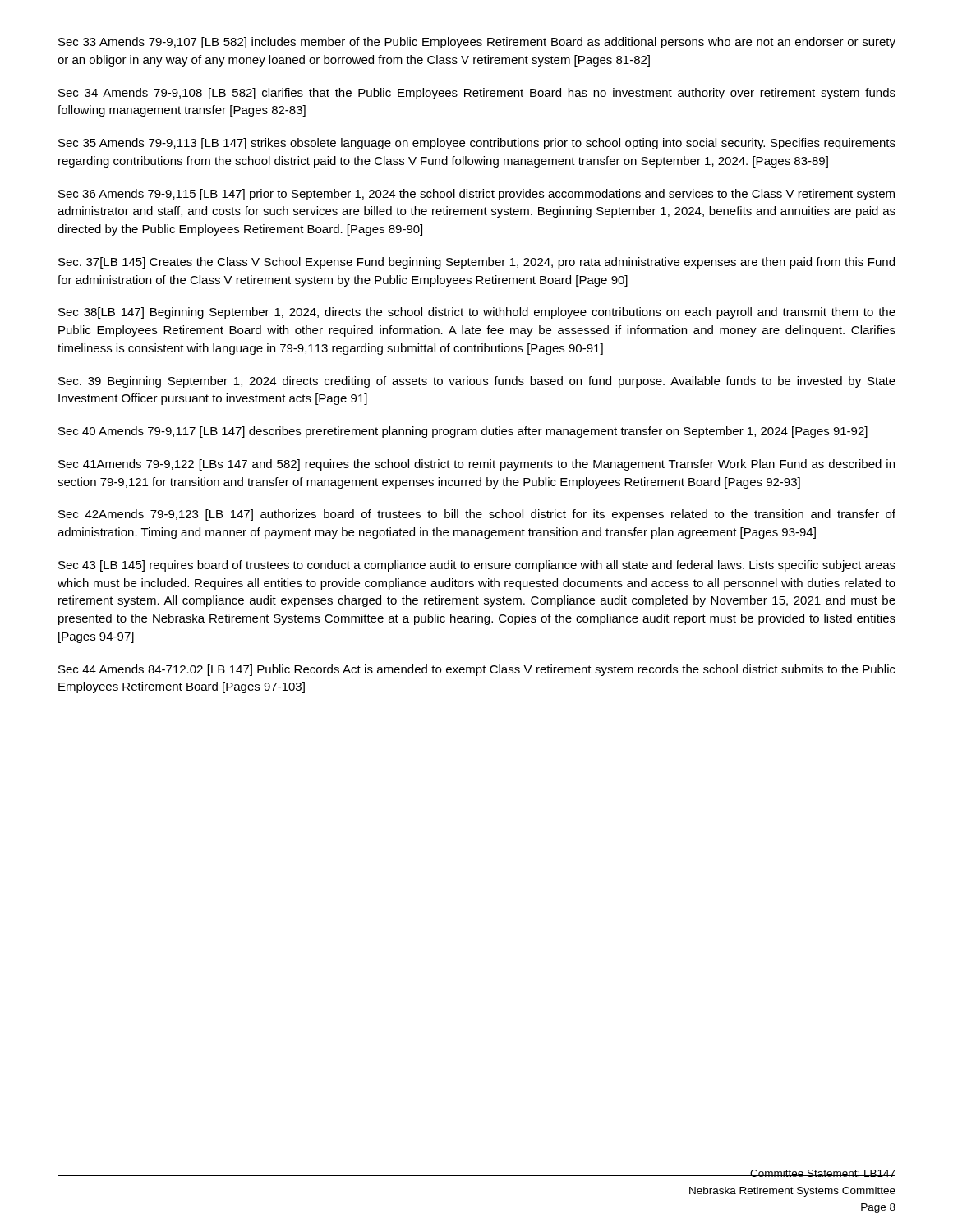Select the text starting "Sec. 37[LB 145]"
The image size is (953, 1232).
click(476, 270)
